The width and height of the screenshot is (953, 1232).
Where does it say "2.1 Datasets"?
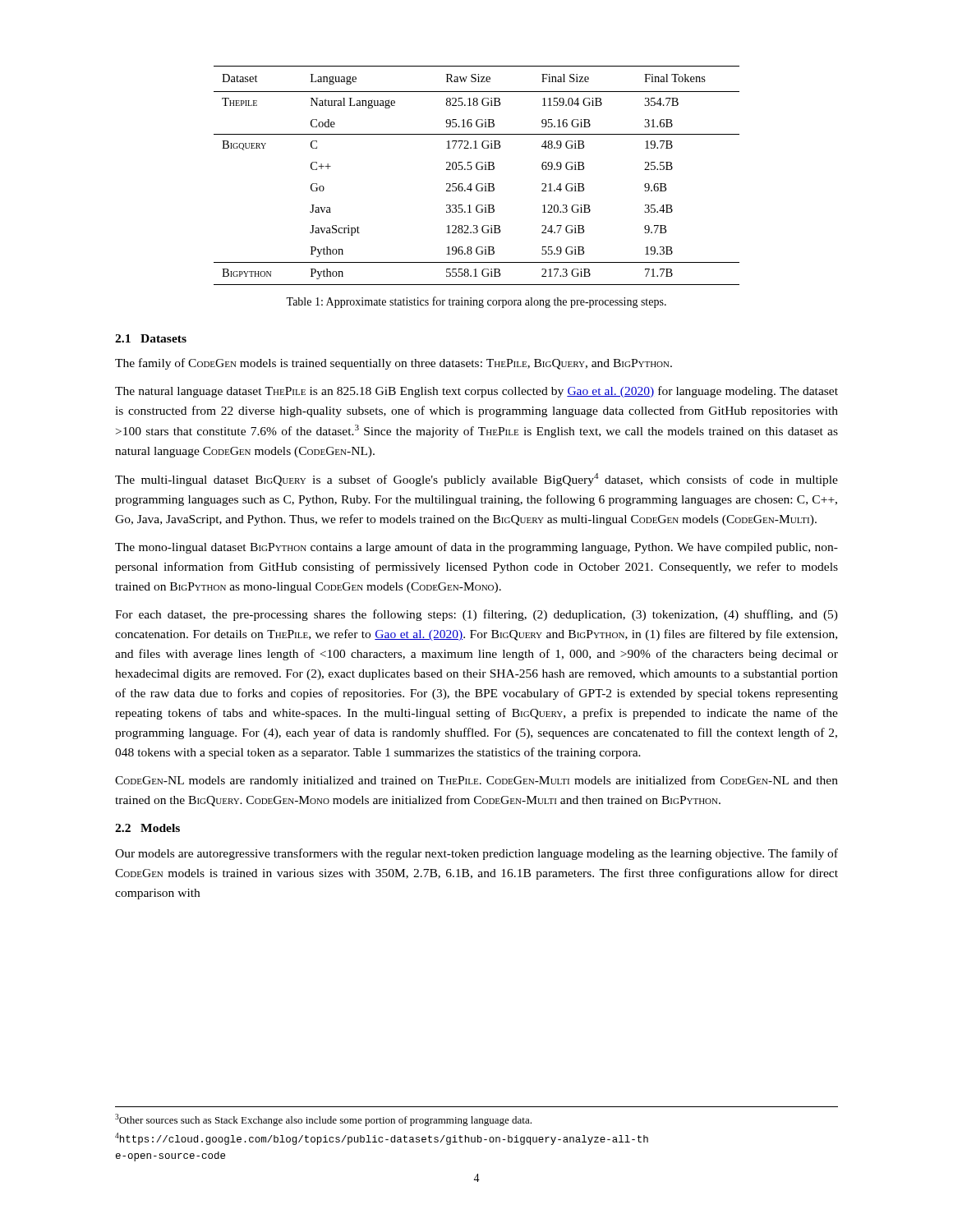pyautogui.click(x=151, y=338)
